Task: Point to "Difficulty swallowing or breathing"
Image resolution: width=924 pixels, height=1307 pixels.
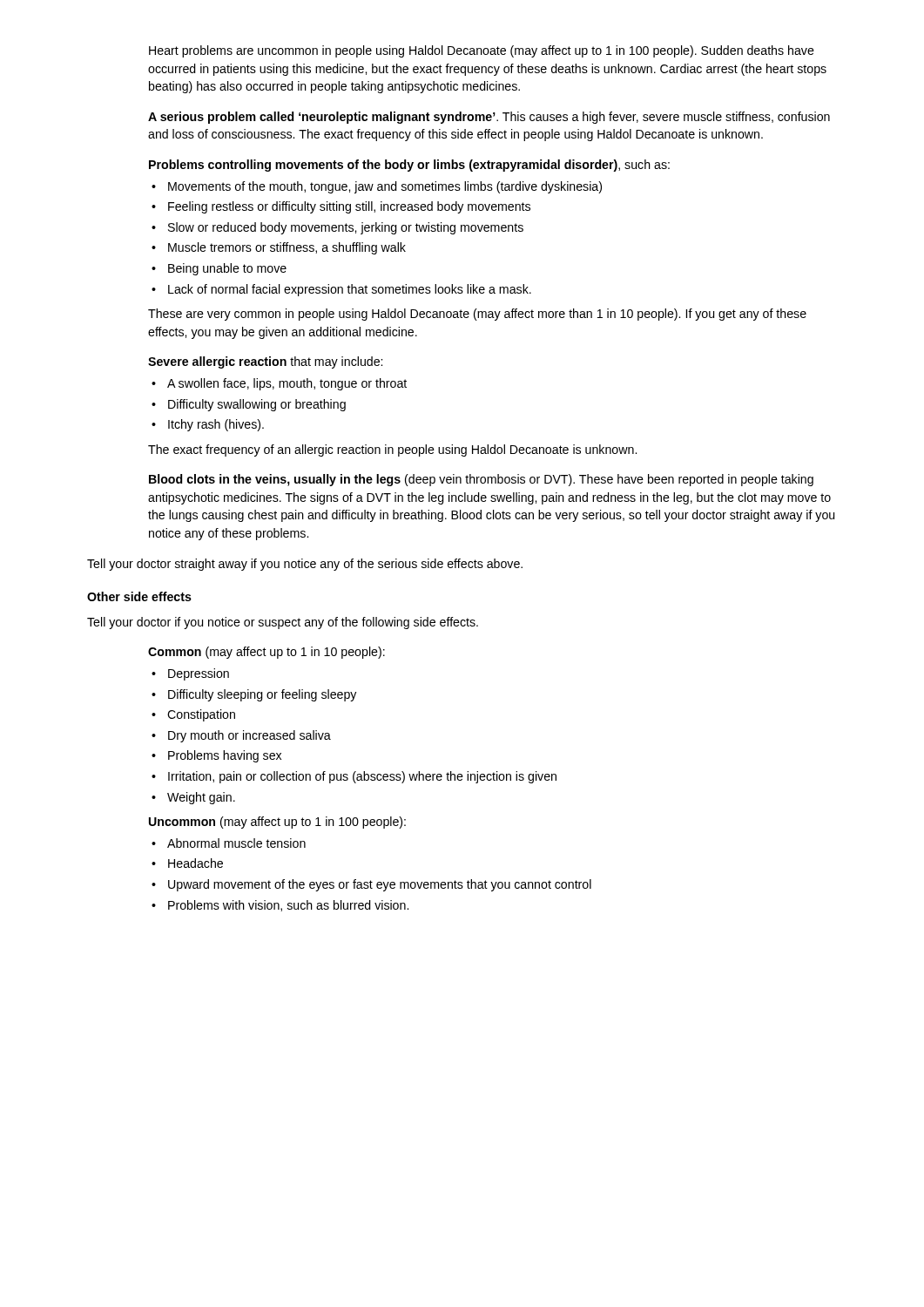Action: click(x=257, y=404)
